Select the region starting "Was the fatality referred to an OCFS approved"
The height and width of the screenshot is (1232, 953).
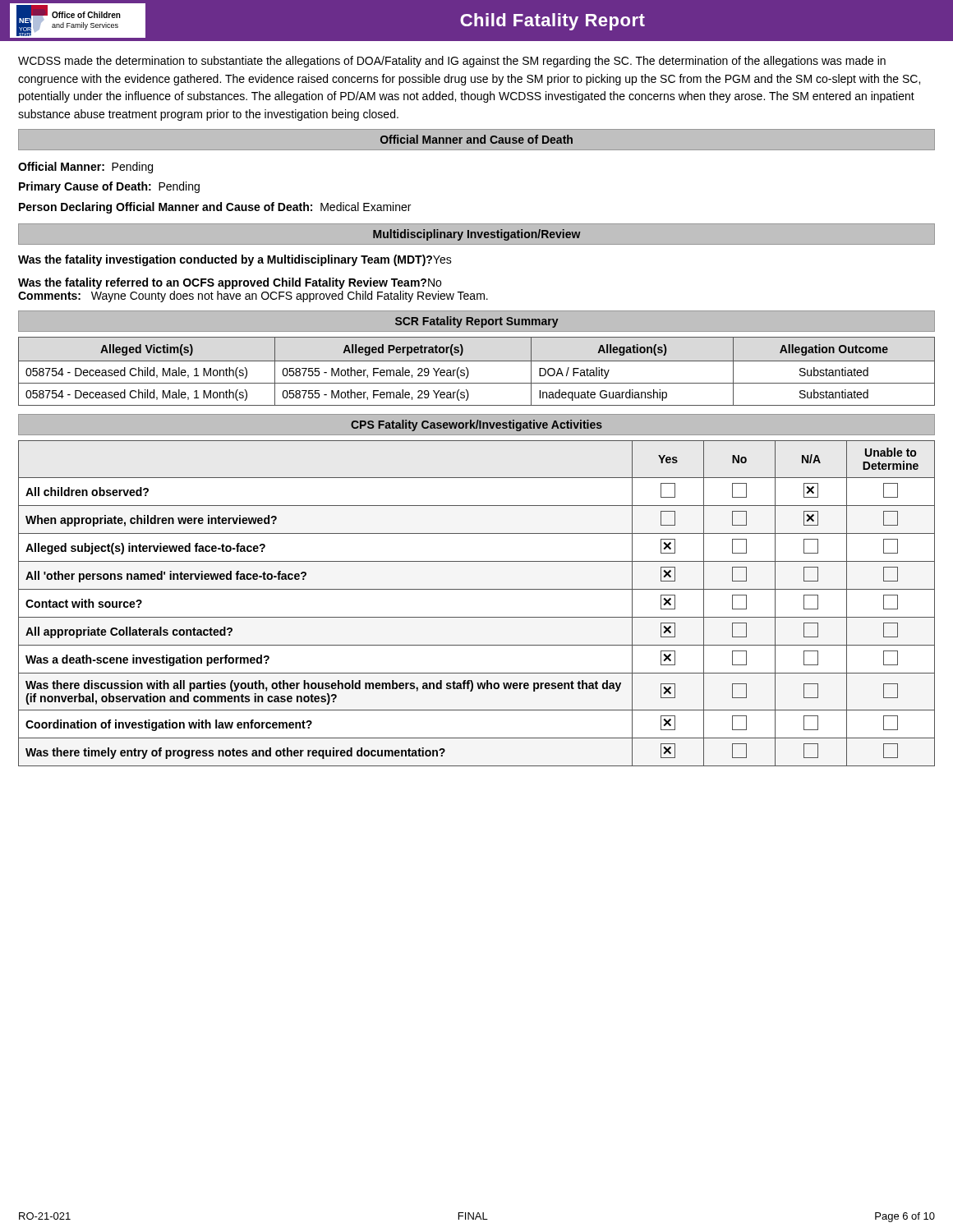click(253, 289)
